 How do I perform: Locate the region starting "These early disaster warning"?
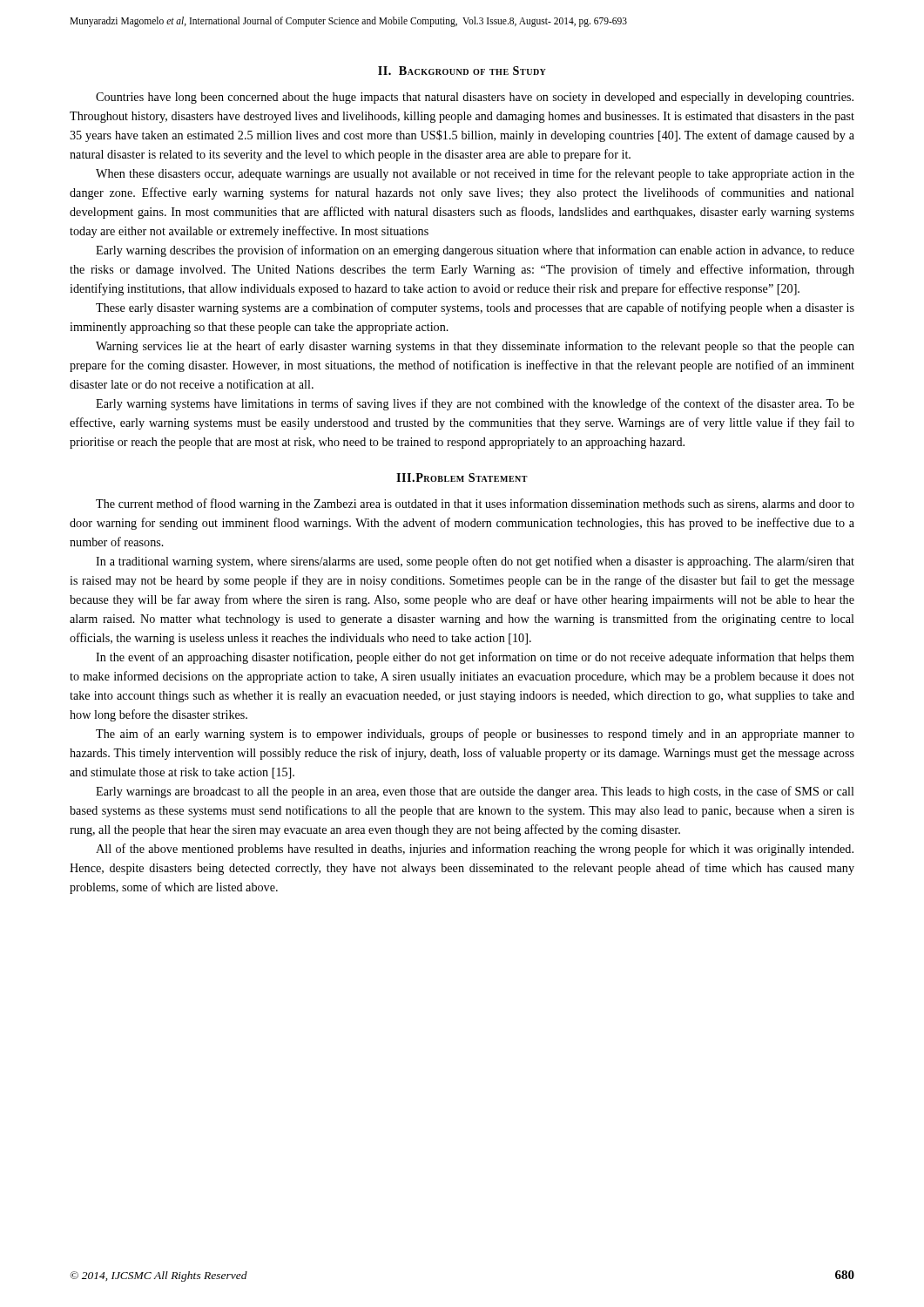462,317
